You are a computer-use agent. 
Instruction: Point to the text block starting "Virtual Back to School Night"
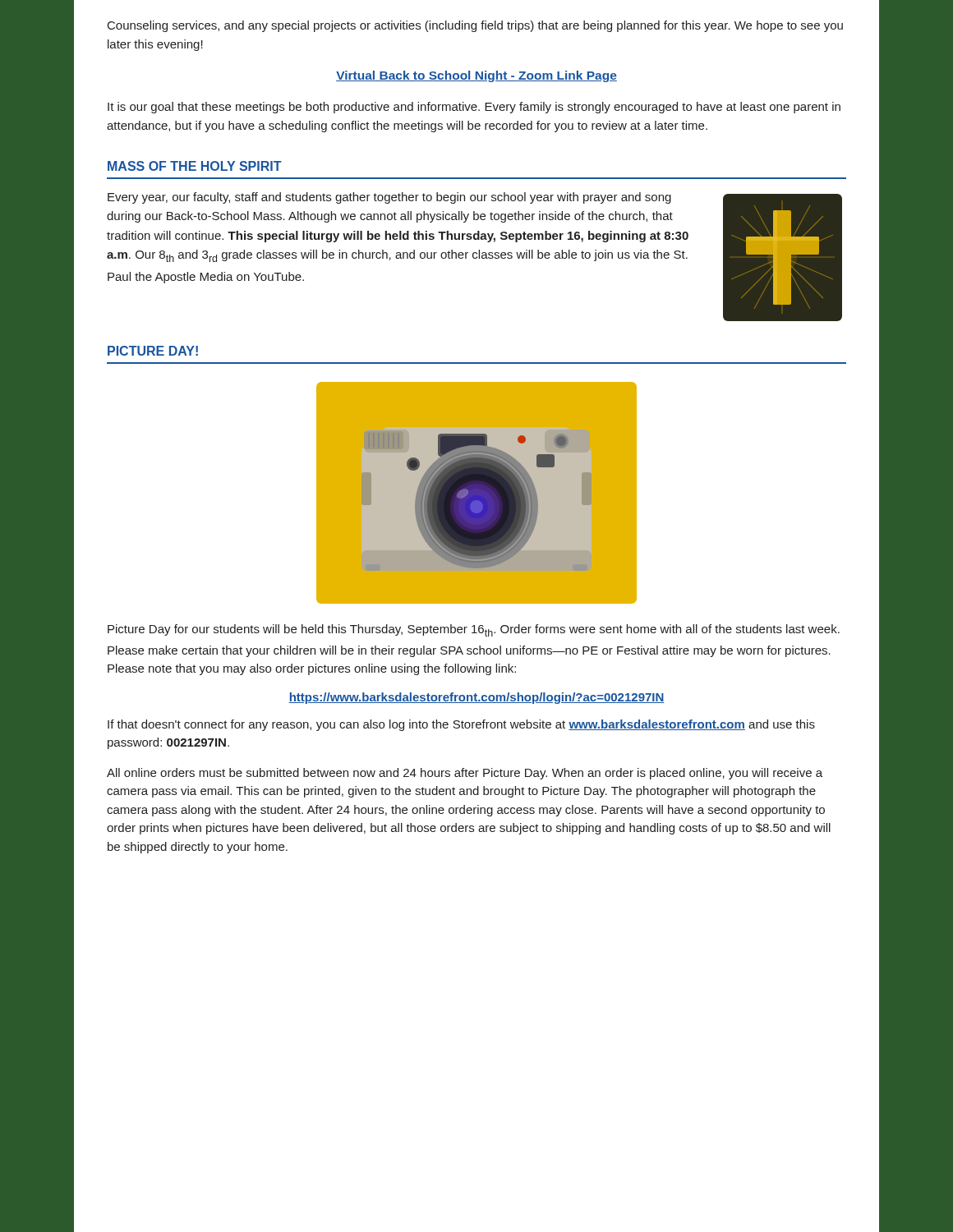coord(476,75)
